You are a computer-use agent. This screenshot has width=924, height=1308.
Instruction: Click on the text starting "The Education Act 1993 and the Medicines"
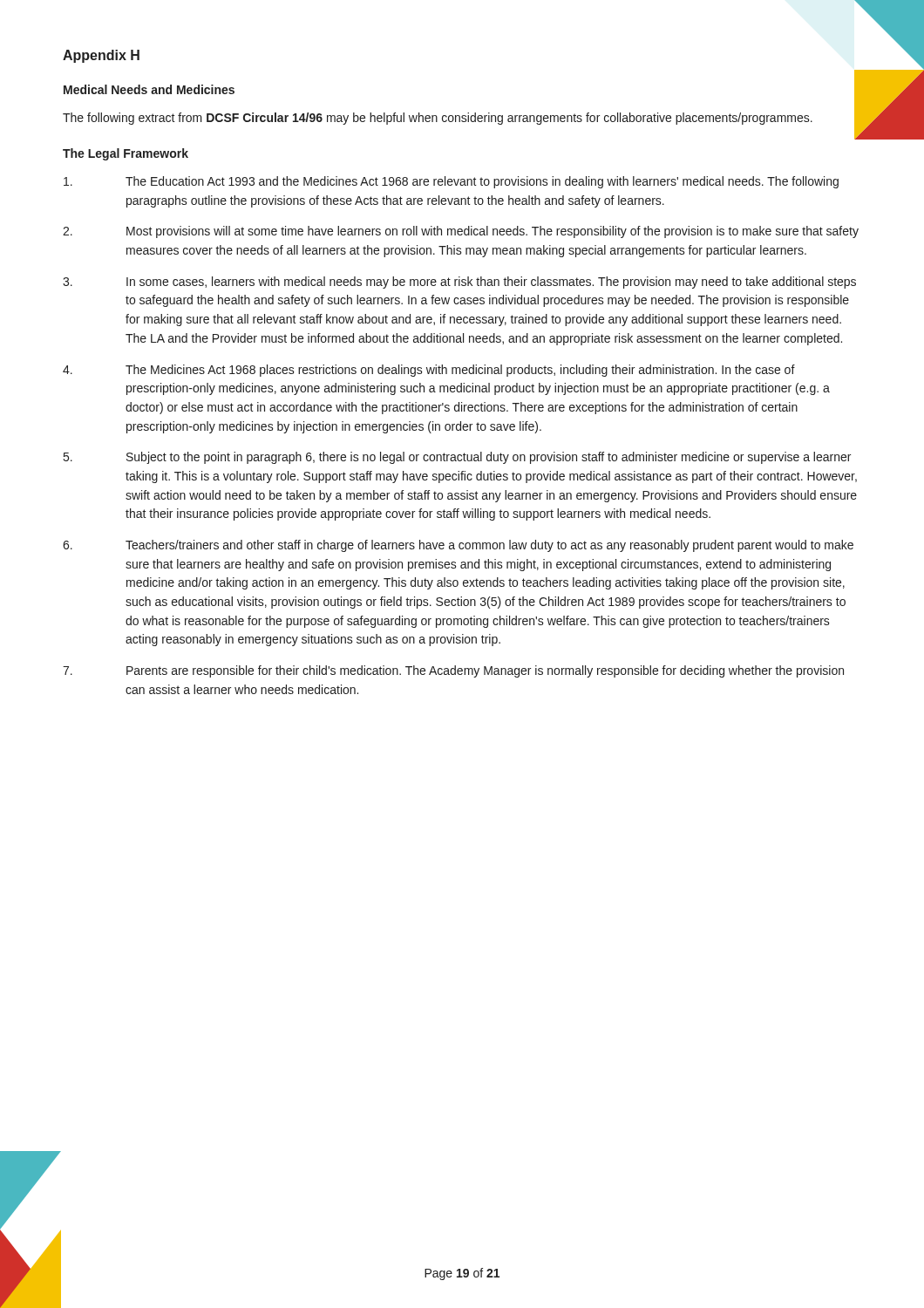click(462, 192)
